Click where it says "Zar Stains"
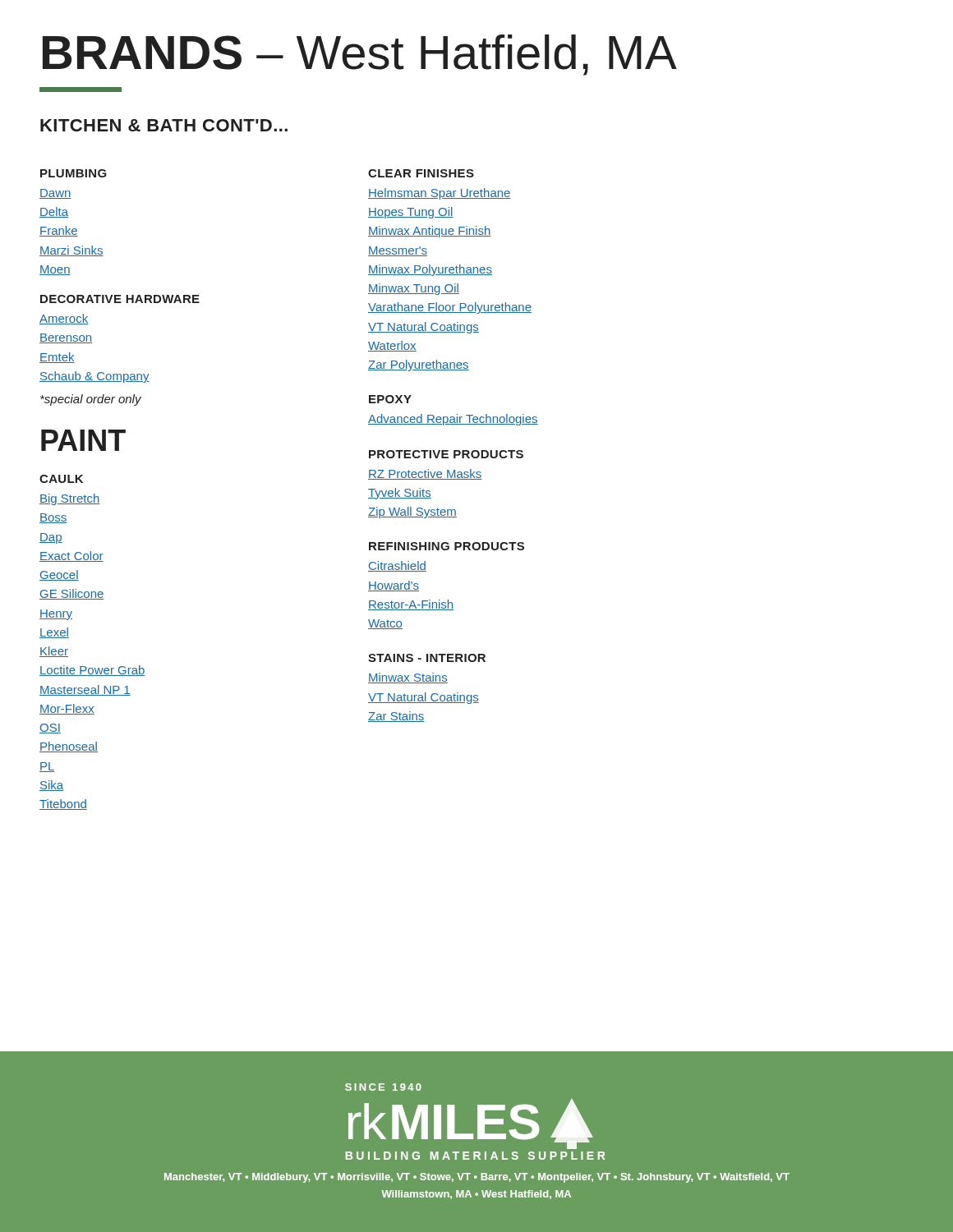 [x=396, y=717]
